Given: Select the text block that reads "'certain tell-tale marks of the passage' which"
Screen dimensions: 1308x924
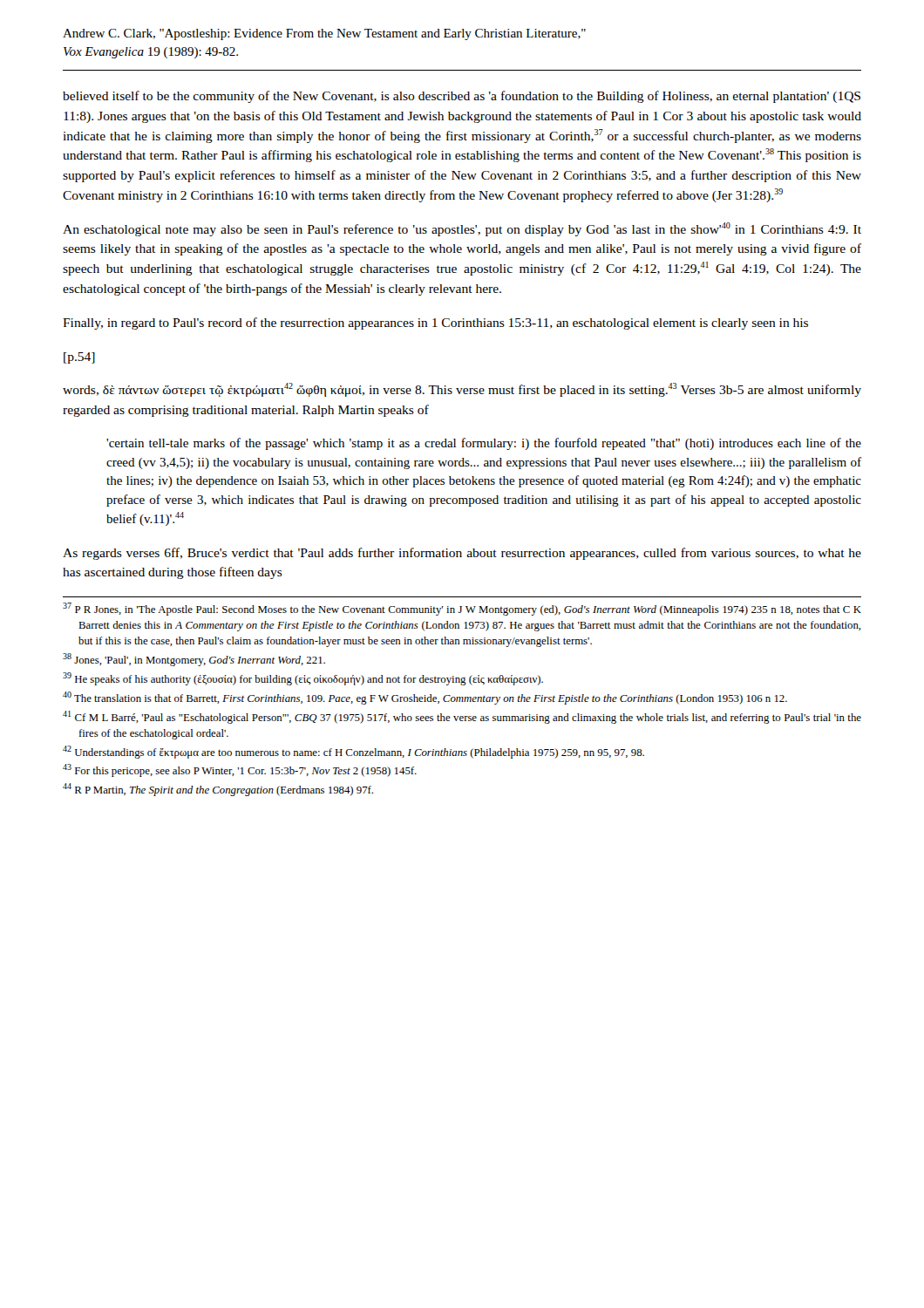Looking at the screenshot, I should click(484, 481).
